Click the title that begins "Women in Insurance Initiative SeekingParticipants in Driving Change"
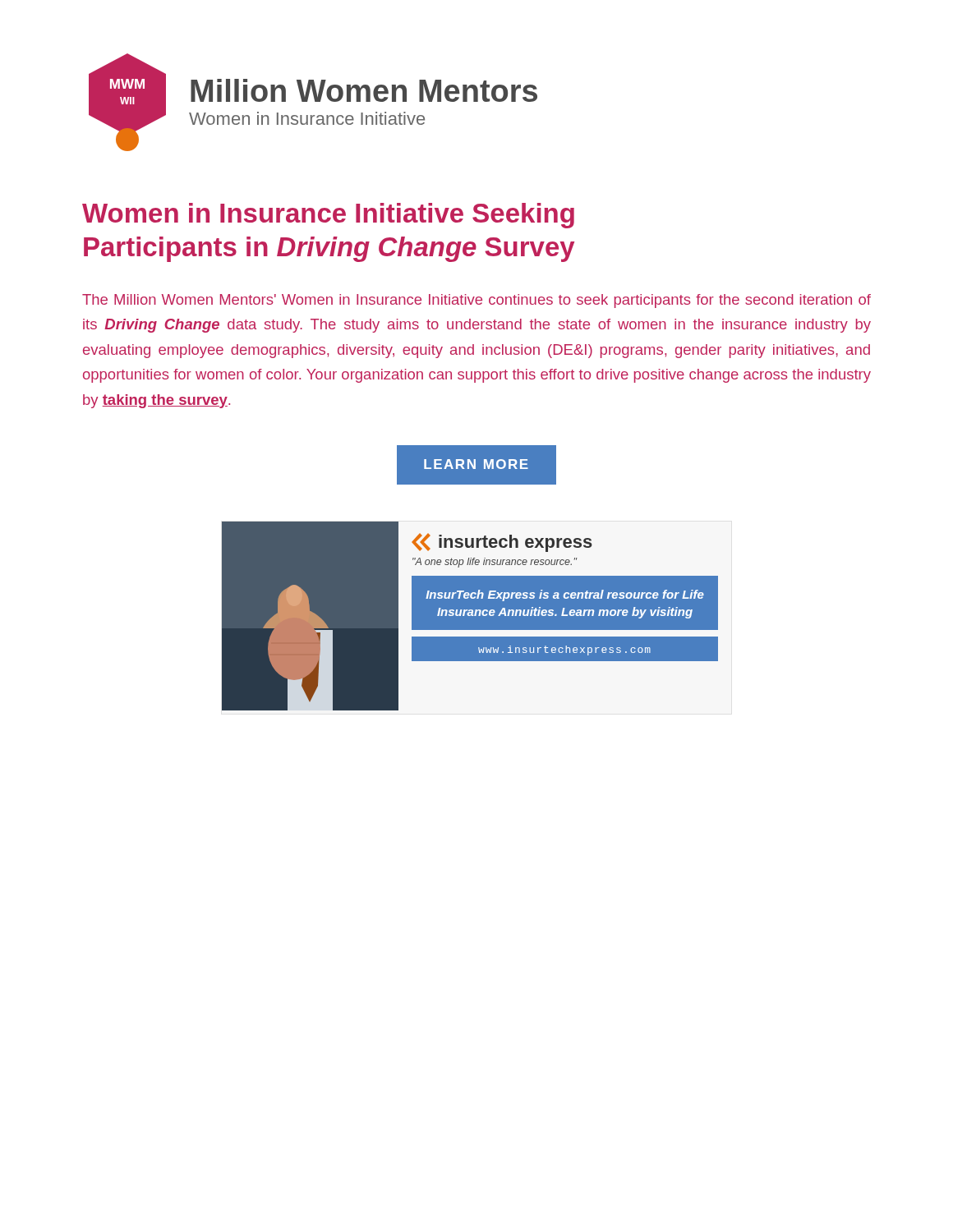This screenshot has height=1232, width=953. (x=476, y=230)
